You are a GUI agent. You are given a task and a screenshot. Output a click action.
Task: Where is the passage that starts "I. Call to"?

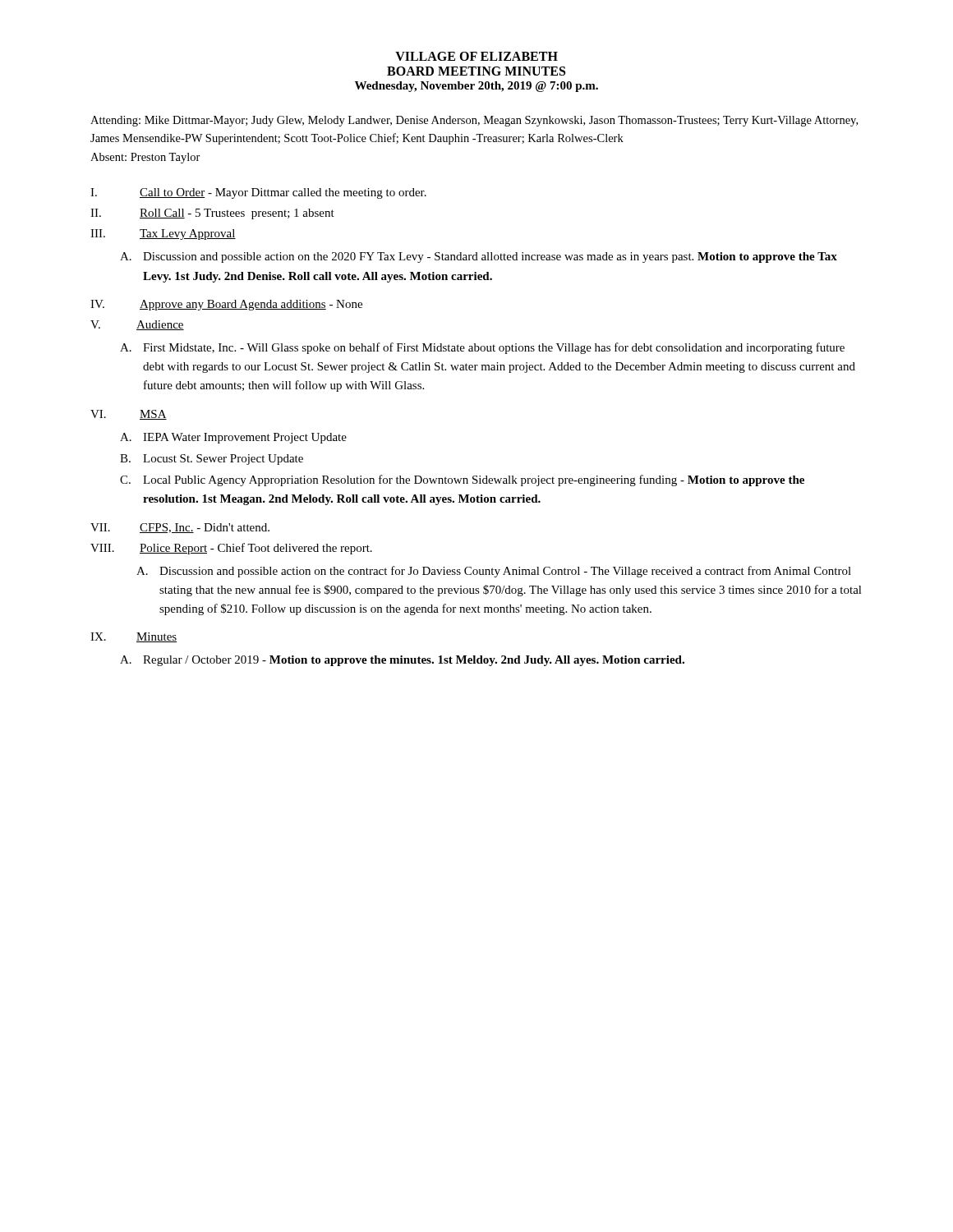click(x=258, y=193)
